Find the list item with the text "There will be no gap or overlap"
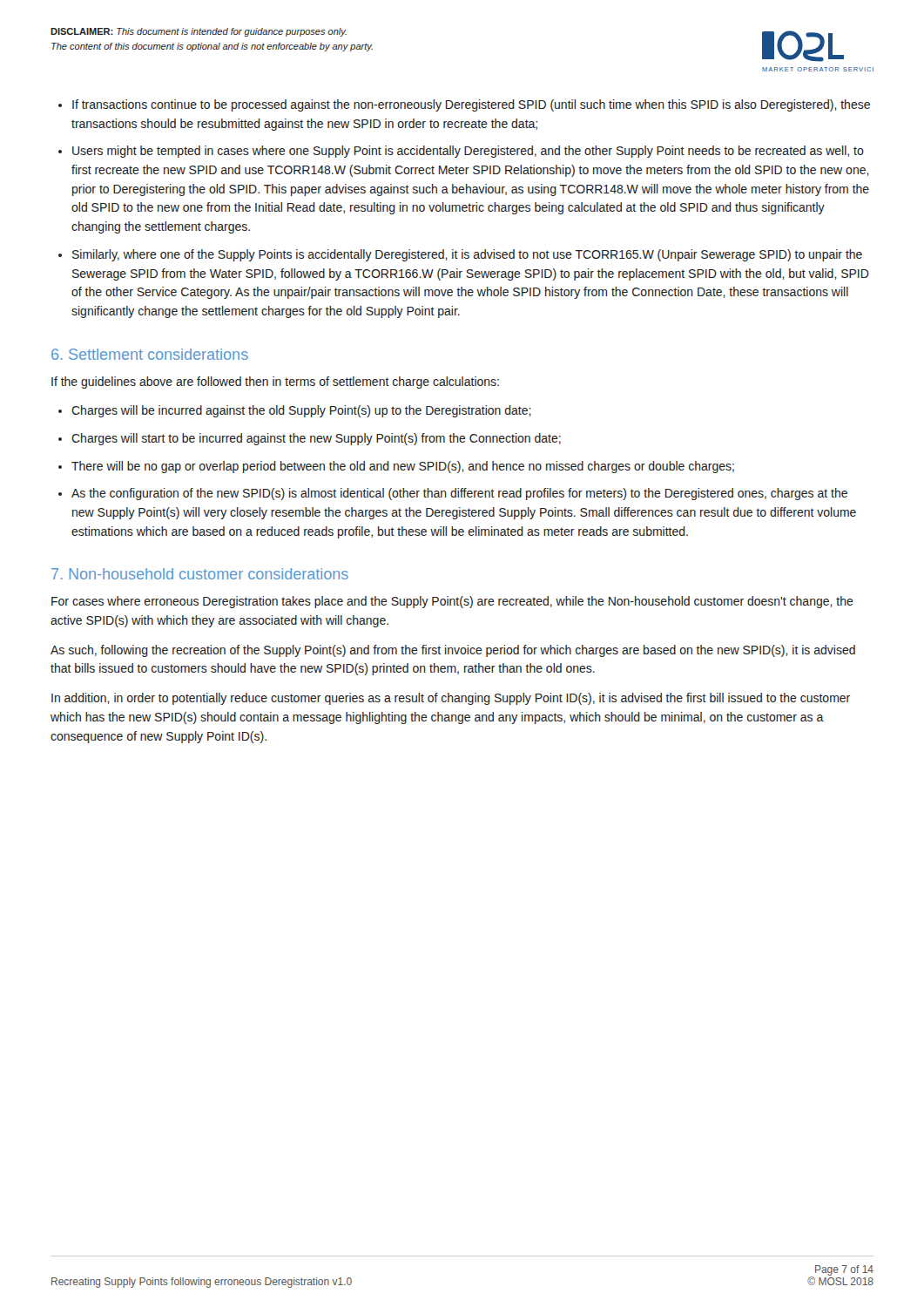Image resolution: width=924 pixels, height=1307 pixels. tap(403, 466)
